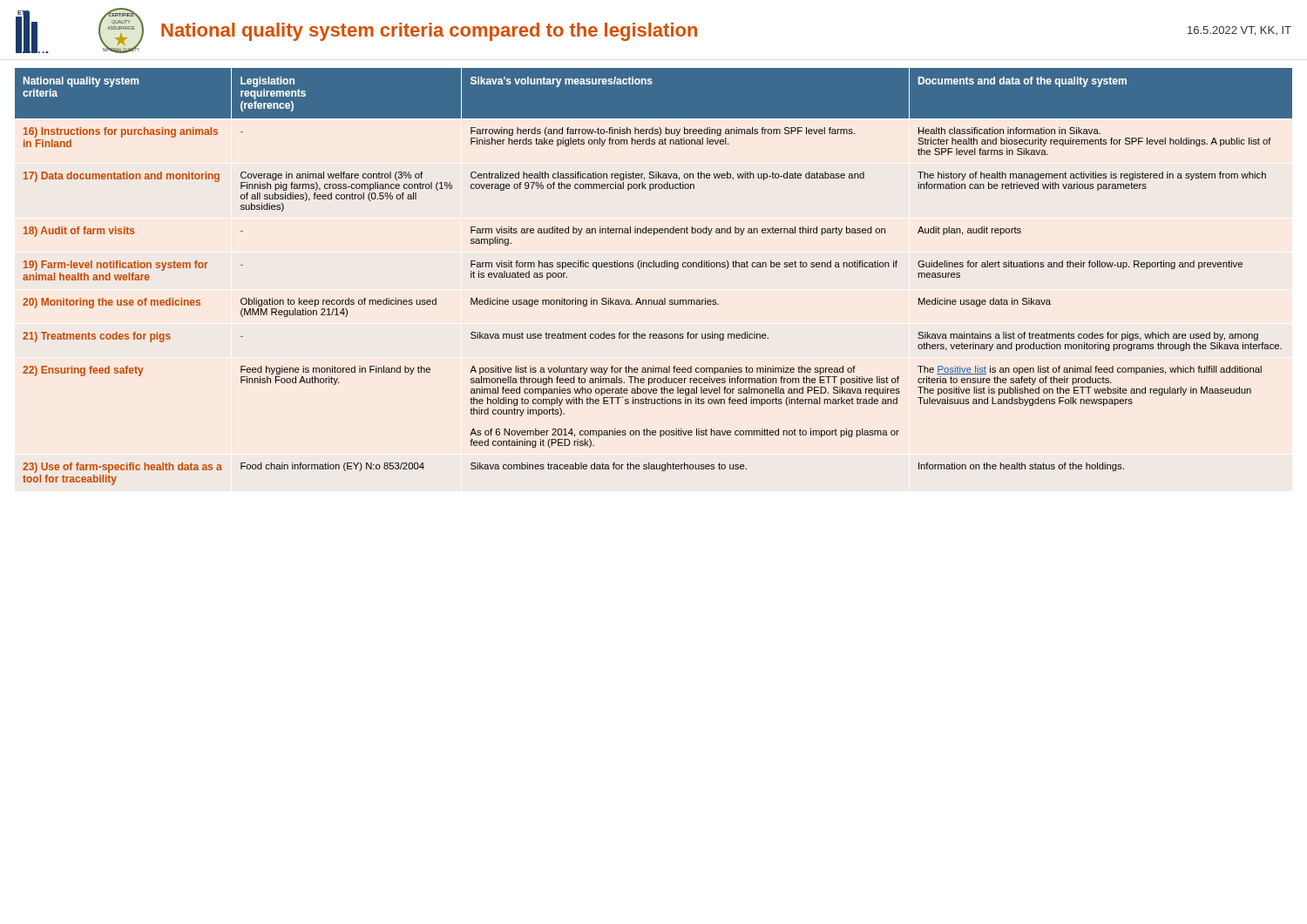This screenshot has width=1307, height=924.
Task: Find the table that mentions "Food chain information (EY)"
Action: [x=654, y=280]
